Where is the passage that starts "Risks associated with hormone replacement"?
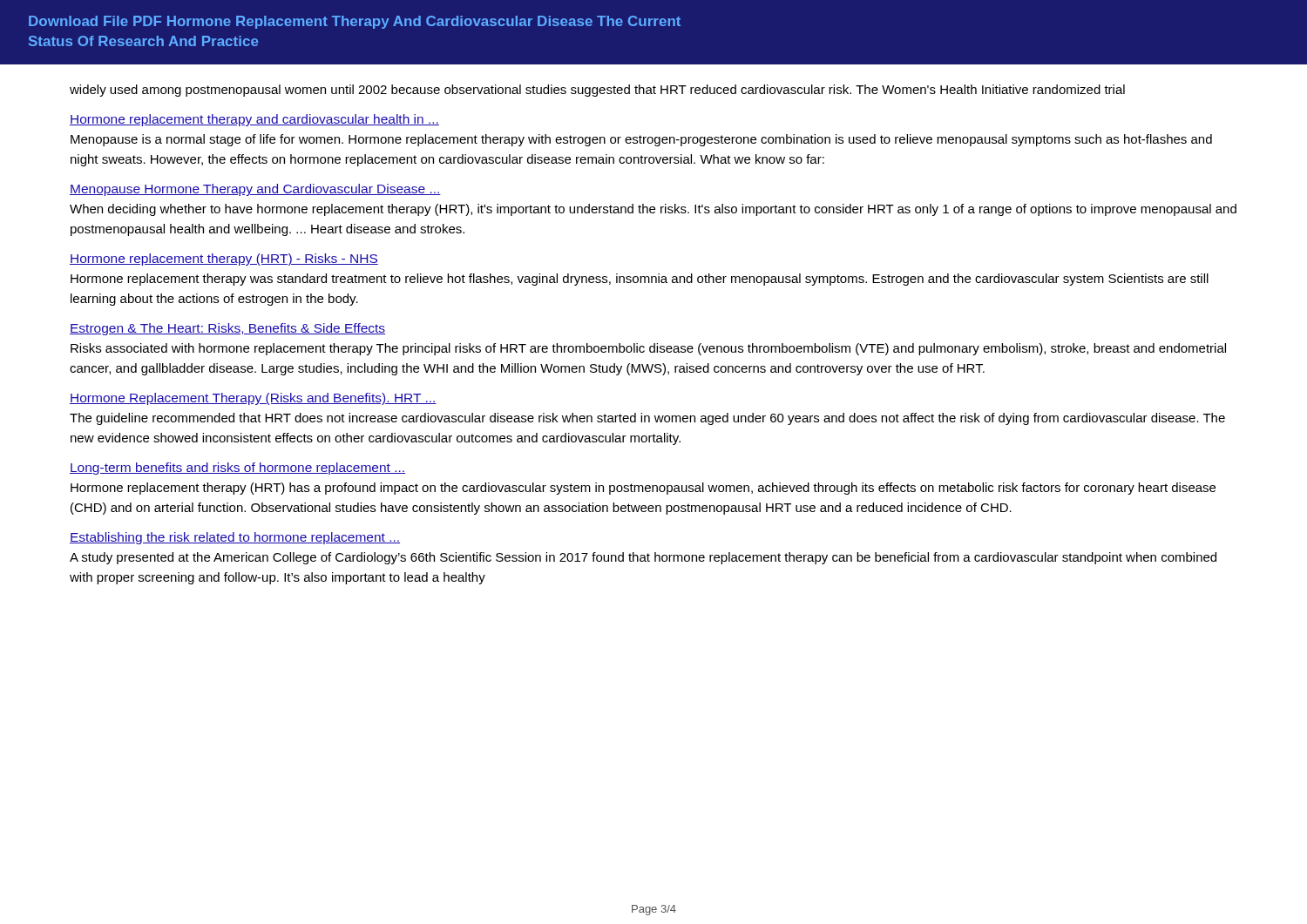Viewport: 1307px width, 924px height. [x=648, y=358]
